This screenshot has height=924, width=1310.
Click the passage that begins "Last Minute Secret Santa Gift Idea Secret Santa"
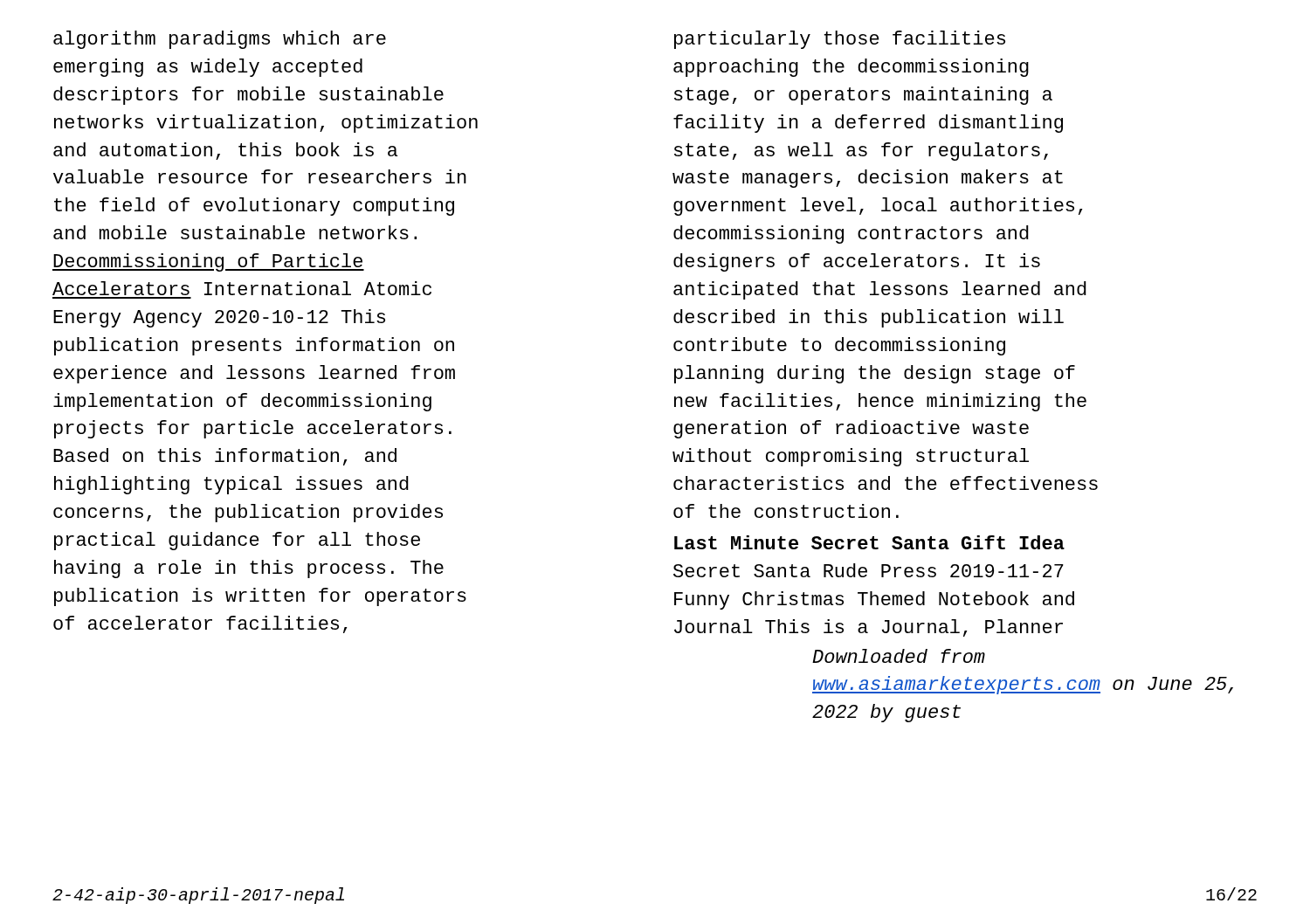pyautogui.click(x=874, y=586)
